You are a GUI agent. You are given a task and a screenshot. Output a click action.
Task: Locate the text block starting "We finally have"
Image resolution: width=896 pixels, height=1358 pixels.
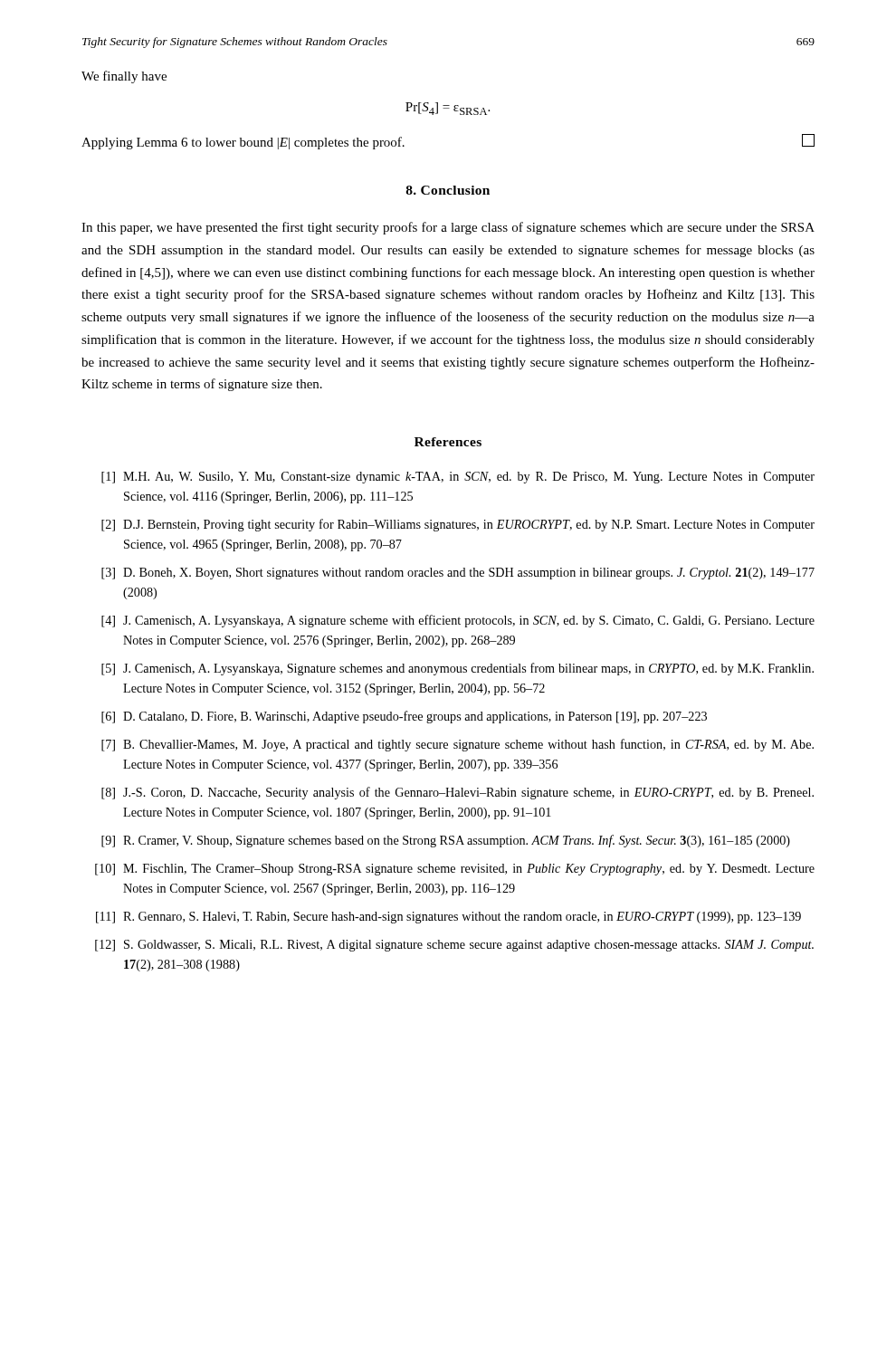click(x=124, y=76)
